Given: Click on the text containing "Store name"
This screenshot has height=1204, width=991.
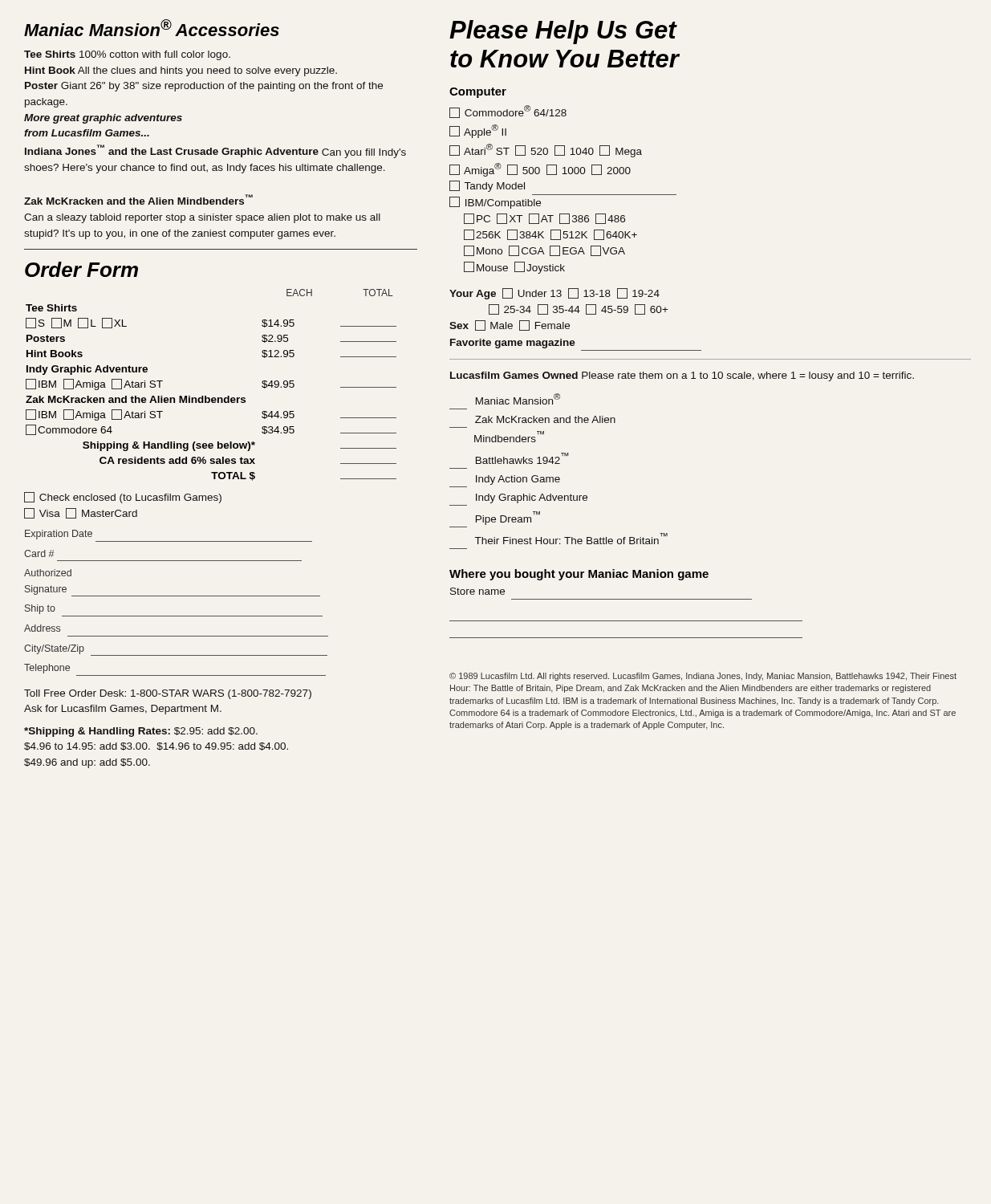Looking at the screenshot, I should point(601,592).
